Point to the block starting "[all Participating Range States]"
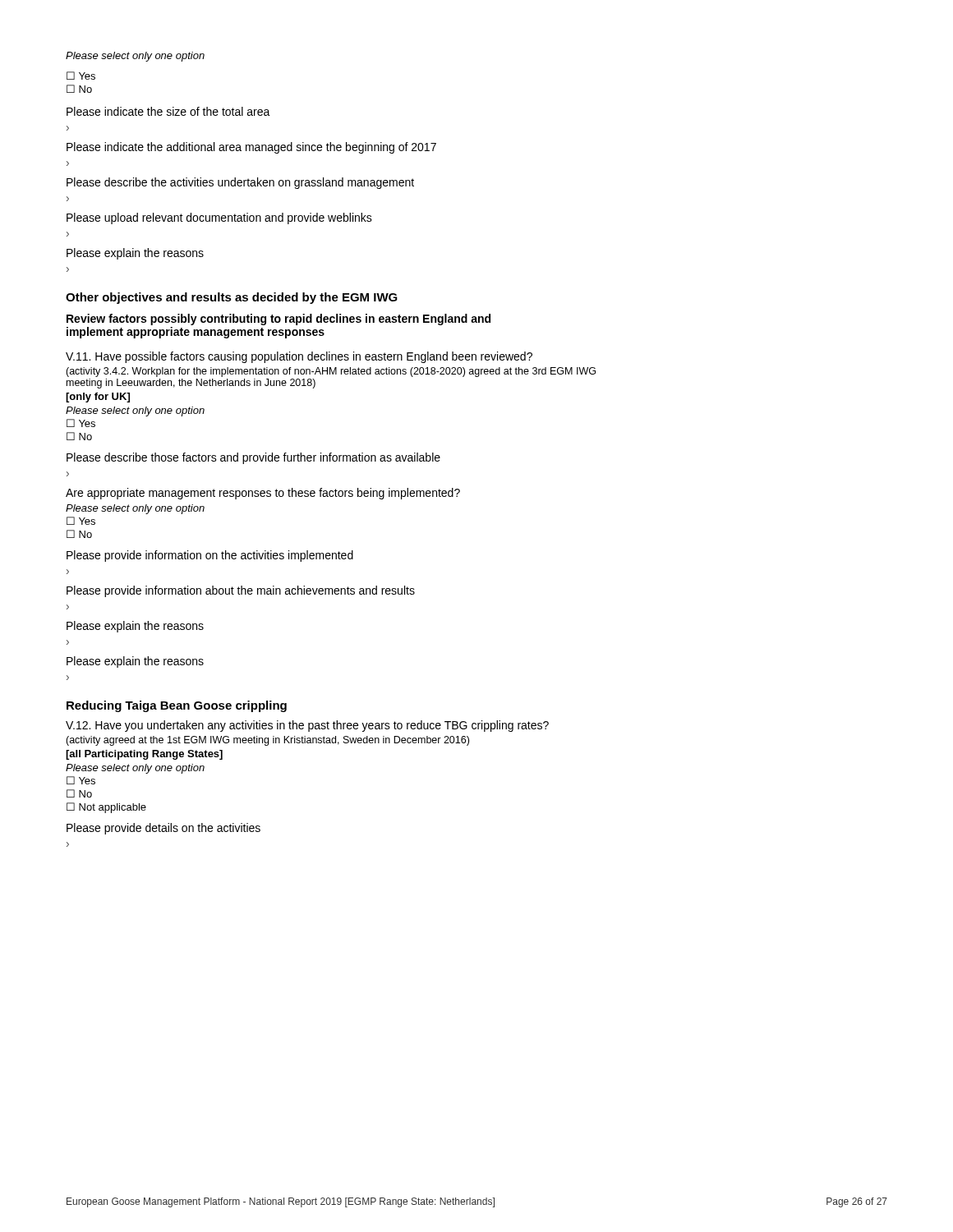Viewport: 953px width, 1232px height. click(144, 754)
